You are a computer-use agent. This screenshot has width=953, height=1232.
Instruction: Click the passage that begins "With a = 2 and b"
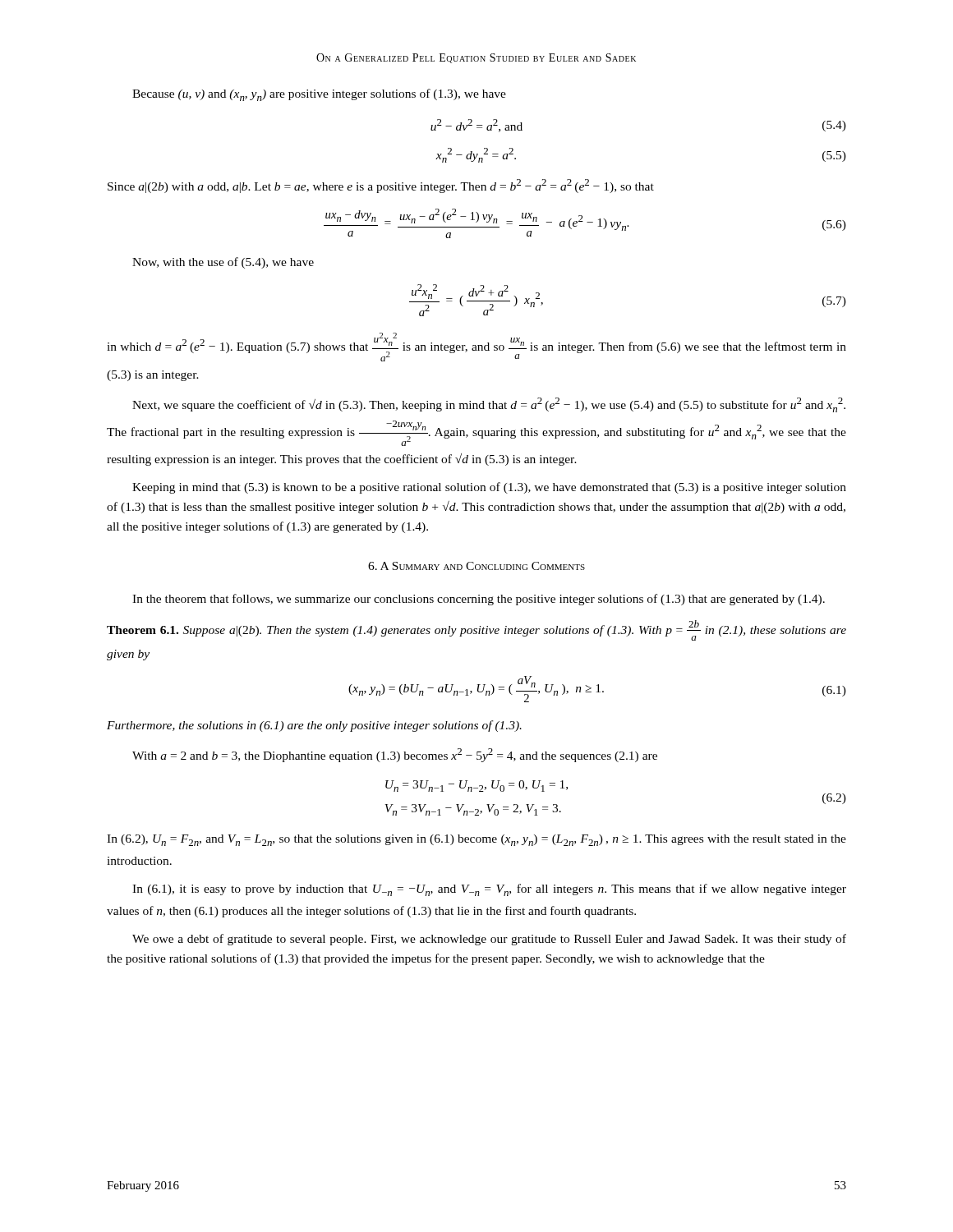tap(395, 754)
